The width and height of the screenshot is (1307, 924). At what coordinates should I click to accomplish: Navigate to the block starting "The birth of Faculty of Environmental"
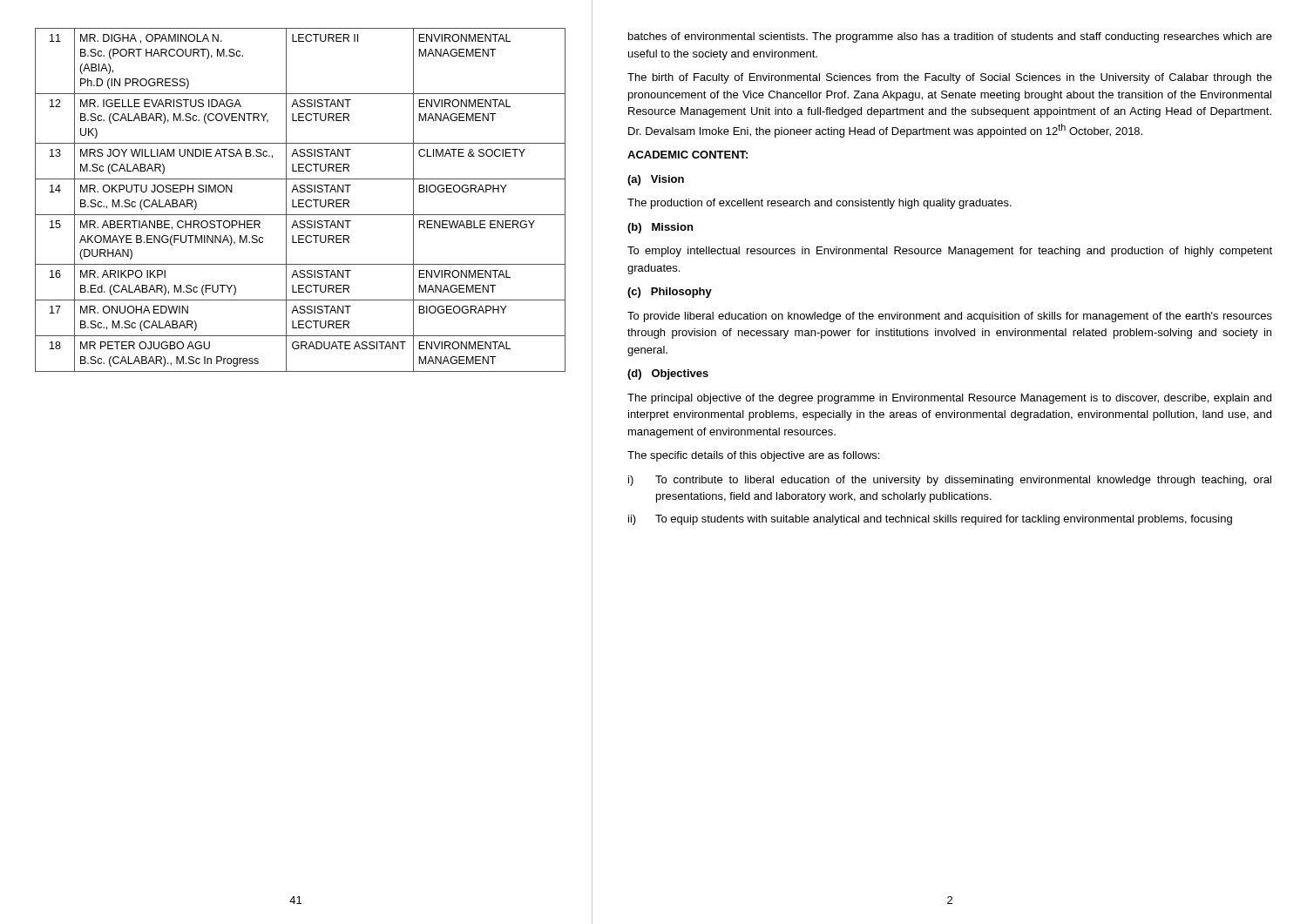click(950, 104)
